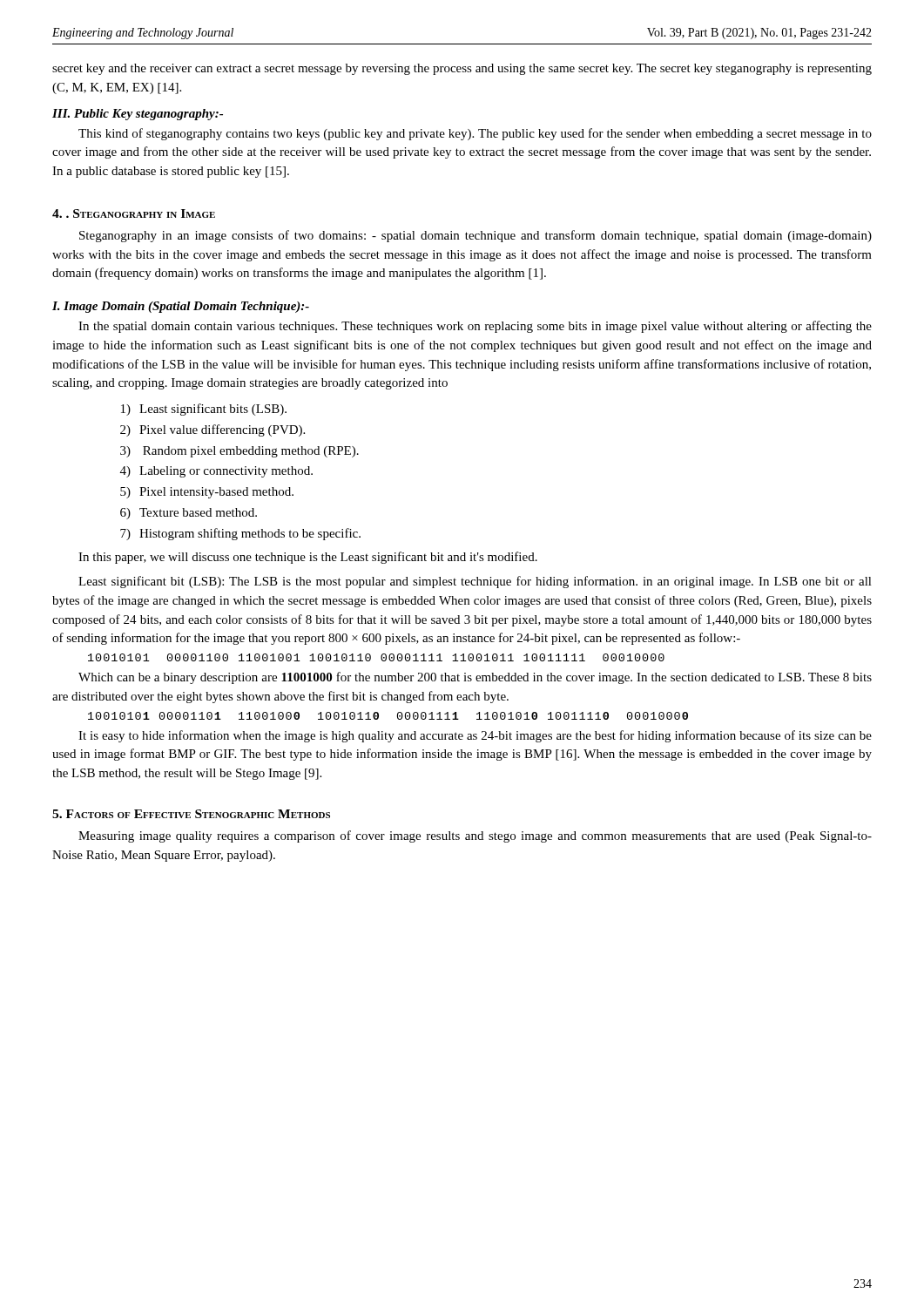
Task: Click on the text block with the text "It is easy to hide"
Action: (462, 754)
